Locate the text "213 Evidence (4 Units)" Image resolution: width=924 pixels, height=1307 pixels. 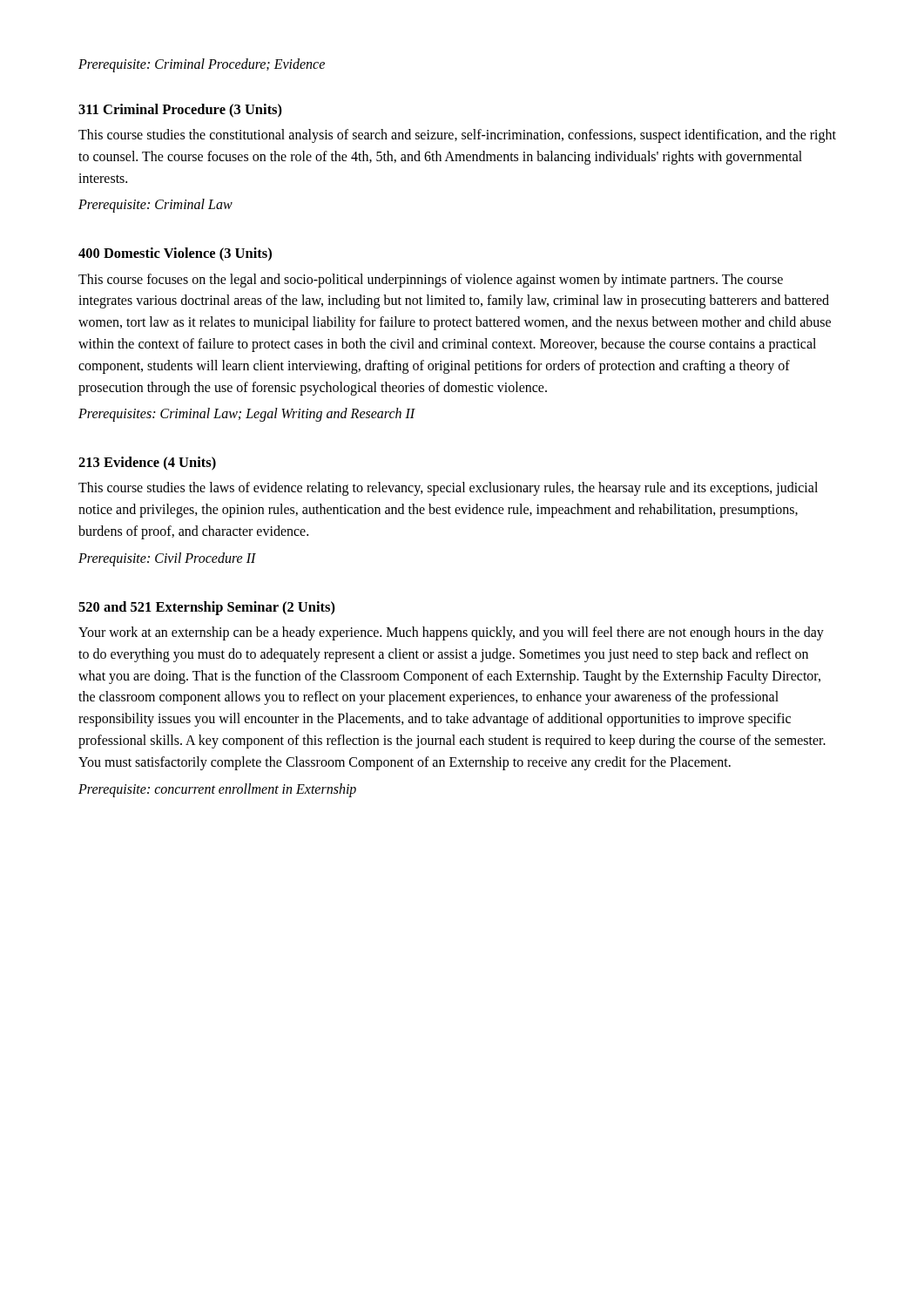[147, 463]
